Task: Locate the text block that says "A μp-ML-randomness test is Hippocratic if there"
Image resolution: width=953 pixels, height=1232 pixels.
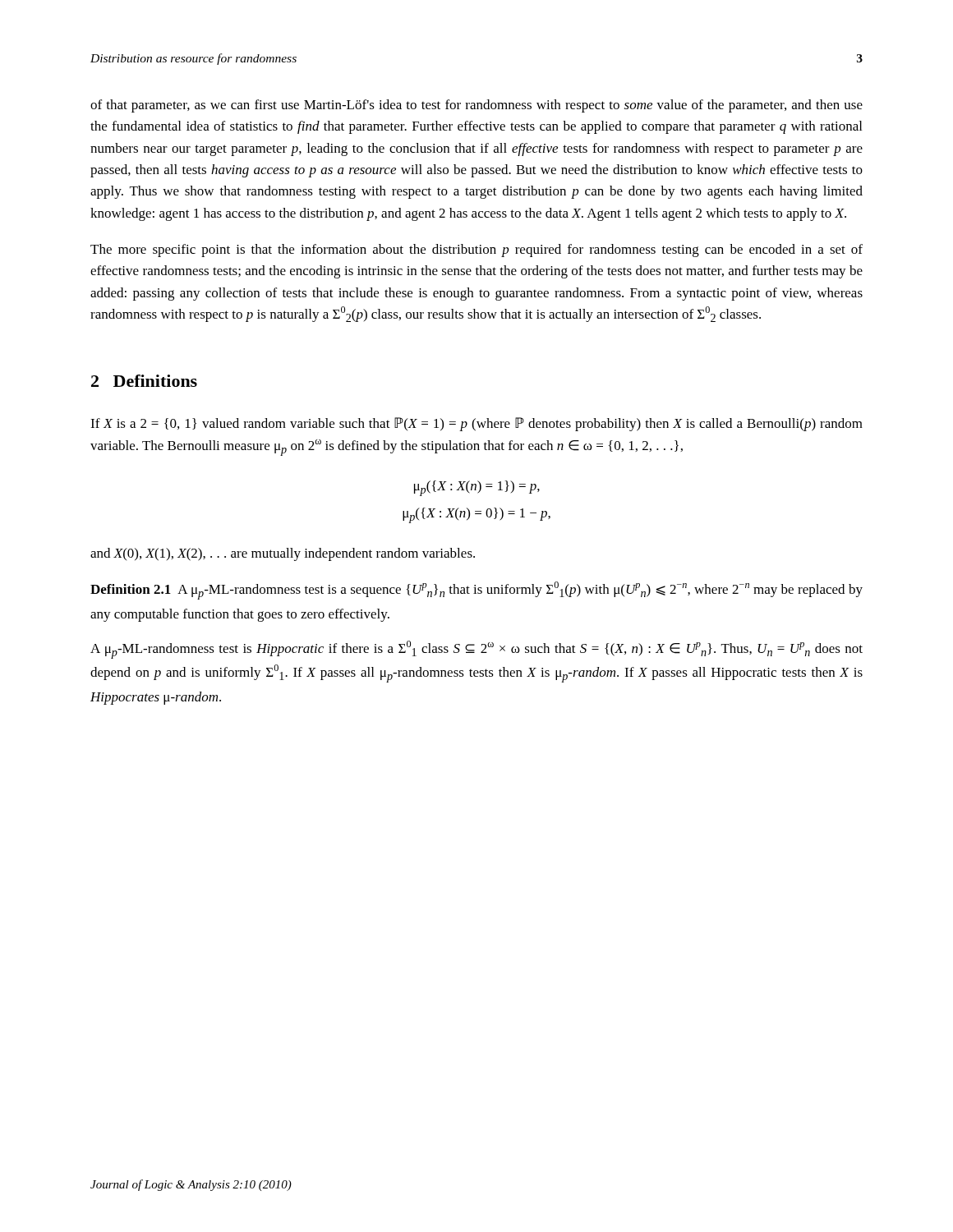Action: point(476,671)
